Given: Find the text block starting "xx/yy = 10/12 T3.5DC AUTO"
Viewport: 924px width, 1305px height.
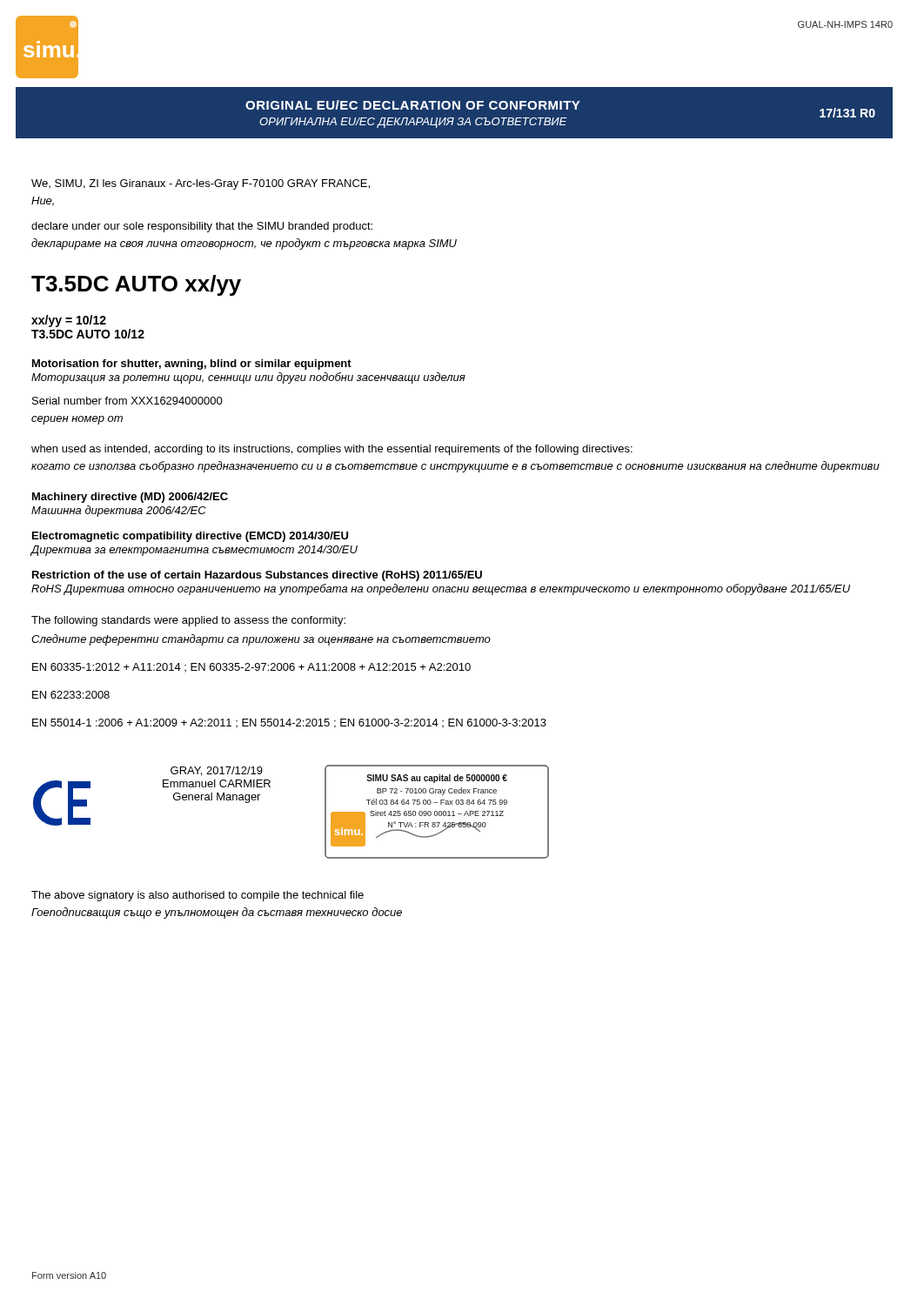Looking at the screenshot, I should click(x=88, y=327).
